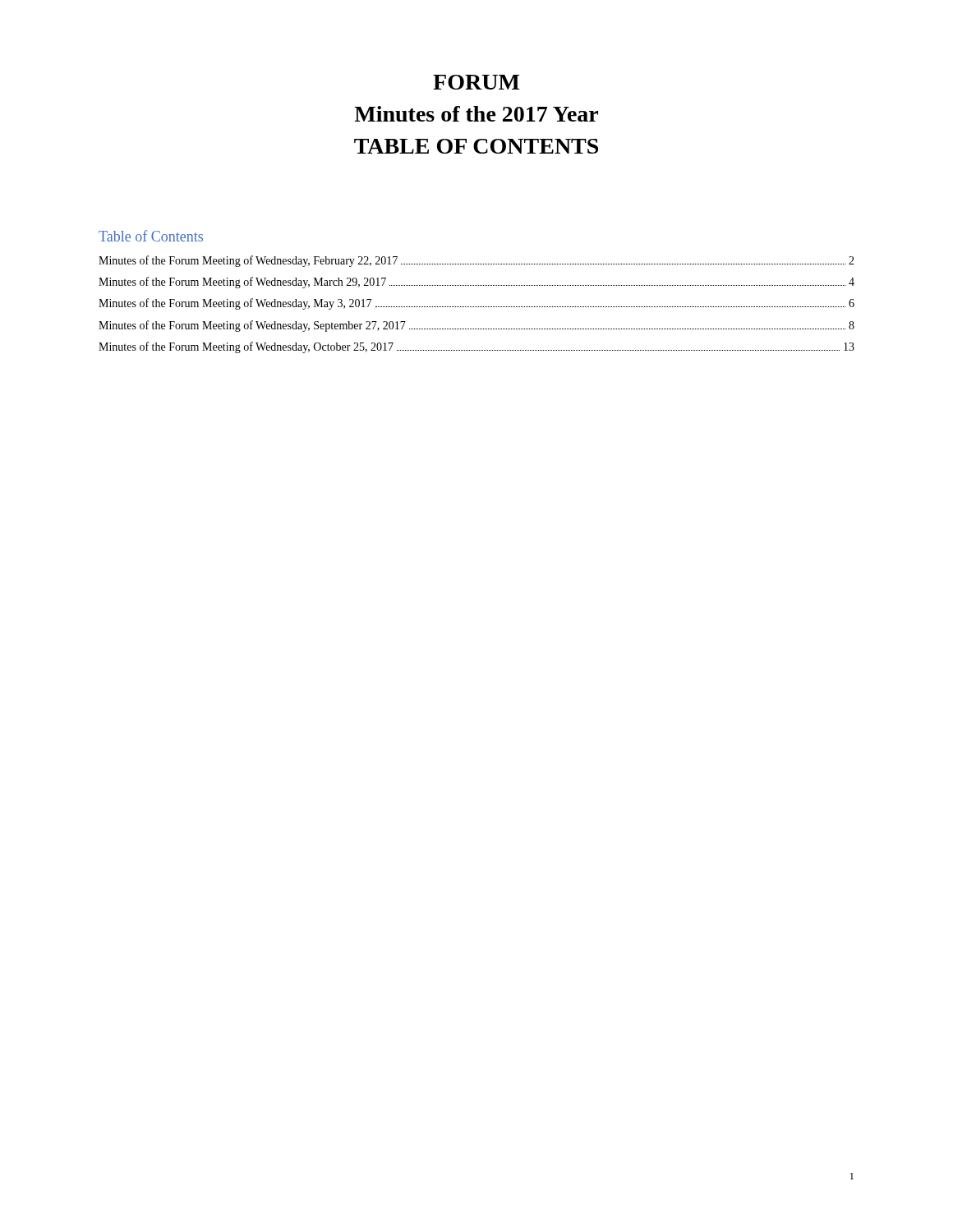Find the title on this page that starts "FORUM Minutes of the"

pos(476,114)
